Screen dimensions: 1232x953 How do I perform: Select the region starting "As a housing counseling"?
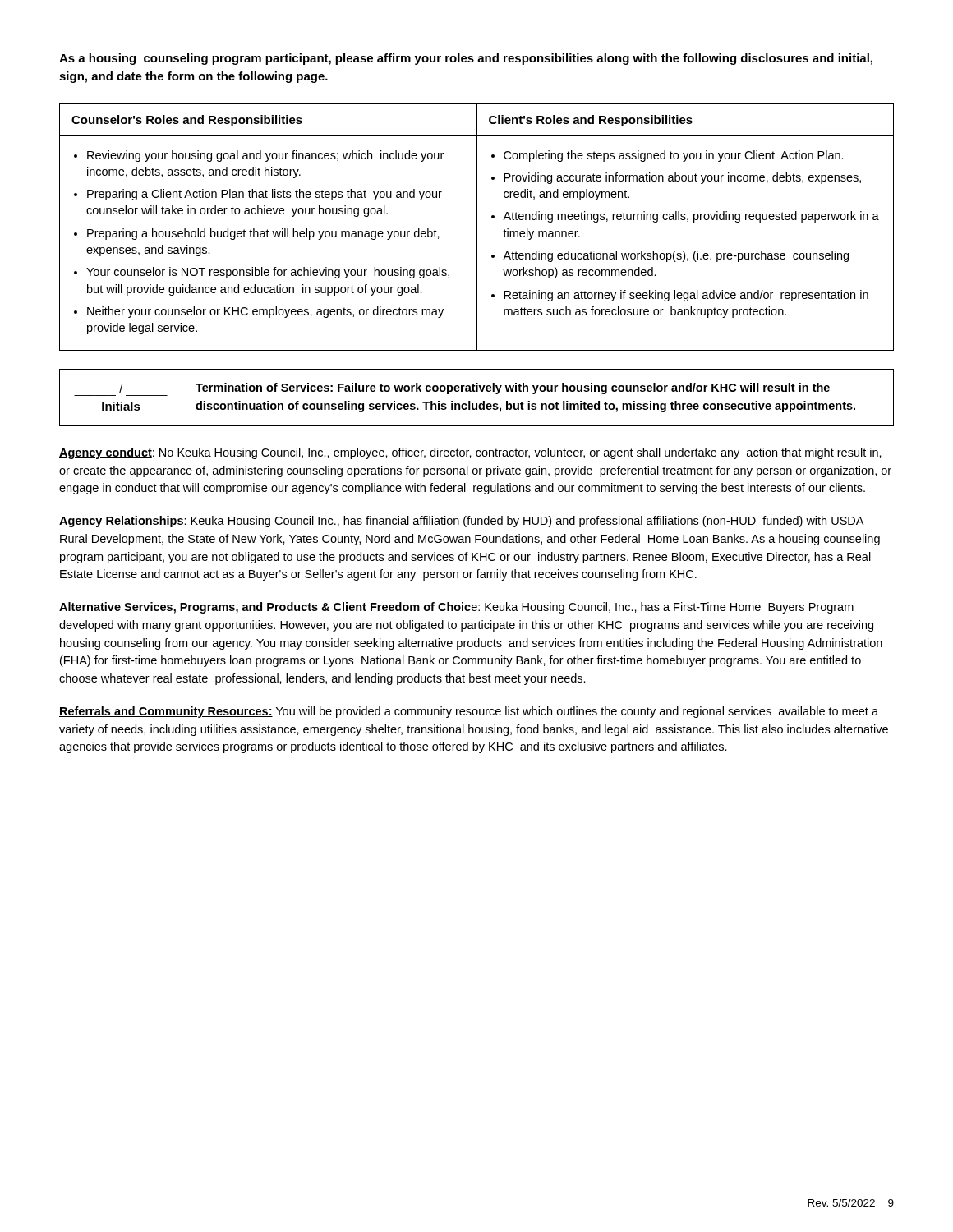pos(468,67)
